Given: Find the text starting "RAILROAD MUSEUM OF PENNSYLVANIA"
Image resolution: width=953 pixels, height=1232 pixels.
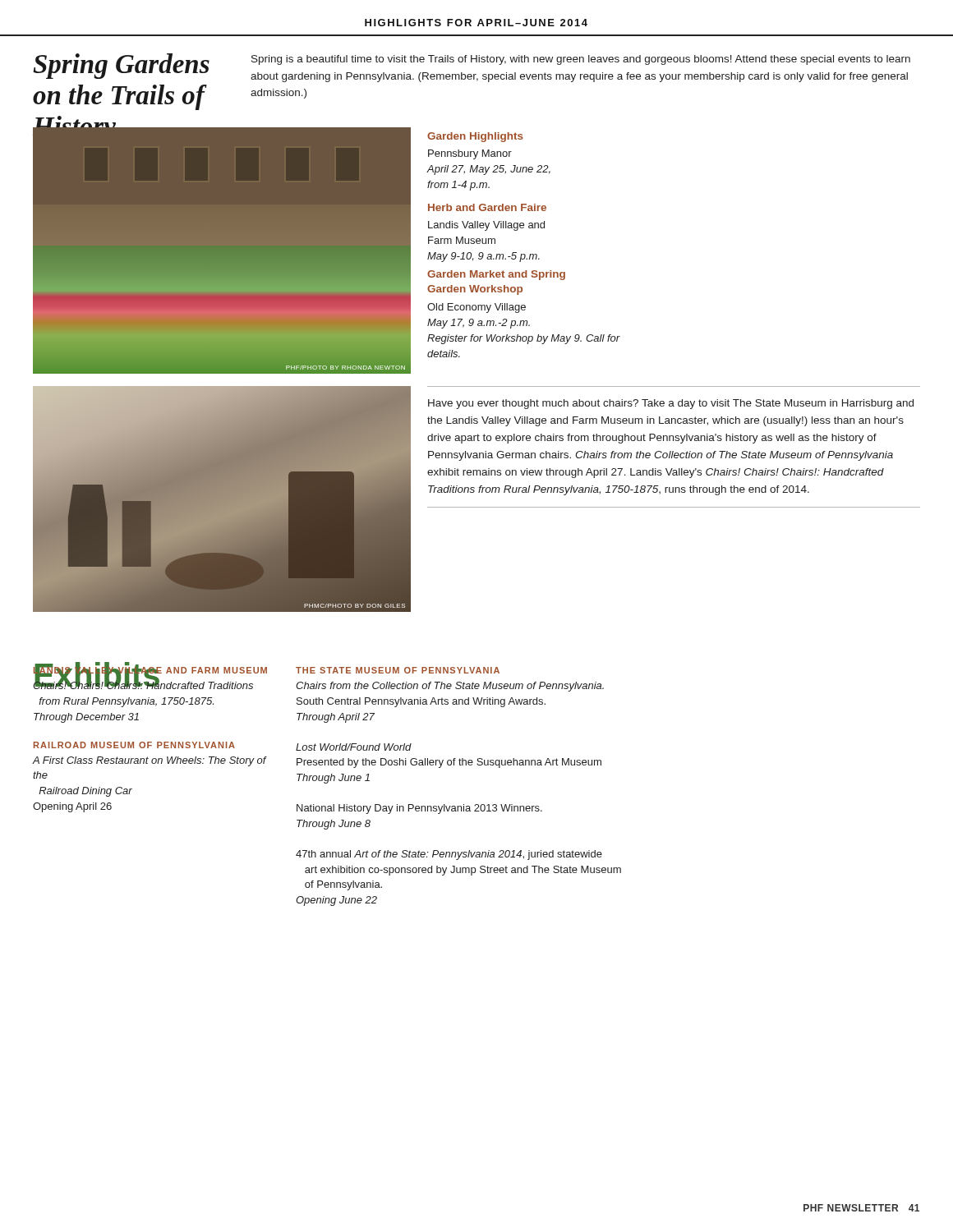Looking at the screenshot, I should tap(134, 745).
